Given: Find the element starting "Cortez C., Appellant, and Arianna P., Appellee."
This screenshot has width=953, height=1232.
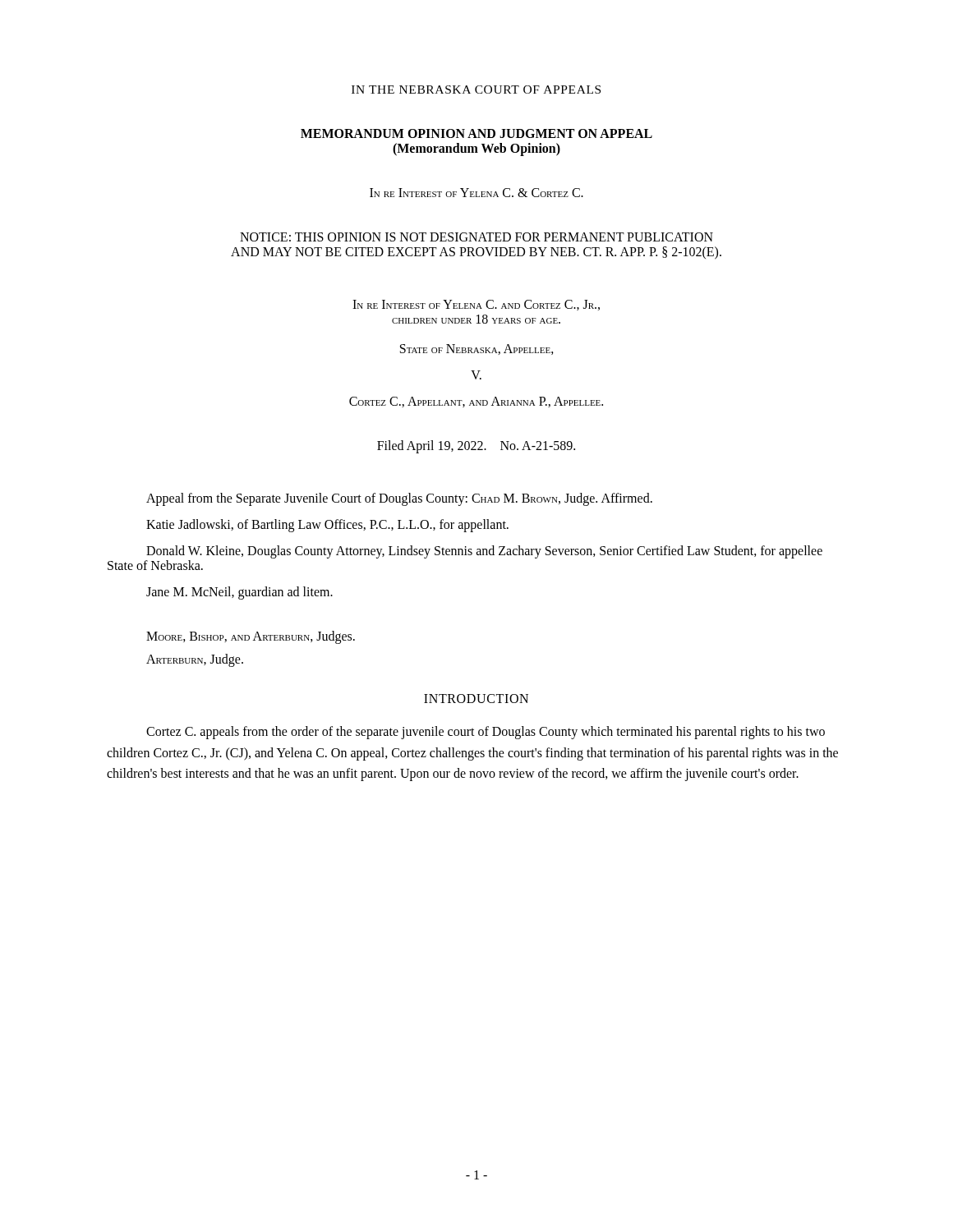Looking at the screenshot, I should [x=476, y=402].
